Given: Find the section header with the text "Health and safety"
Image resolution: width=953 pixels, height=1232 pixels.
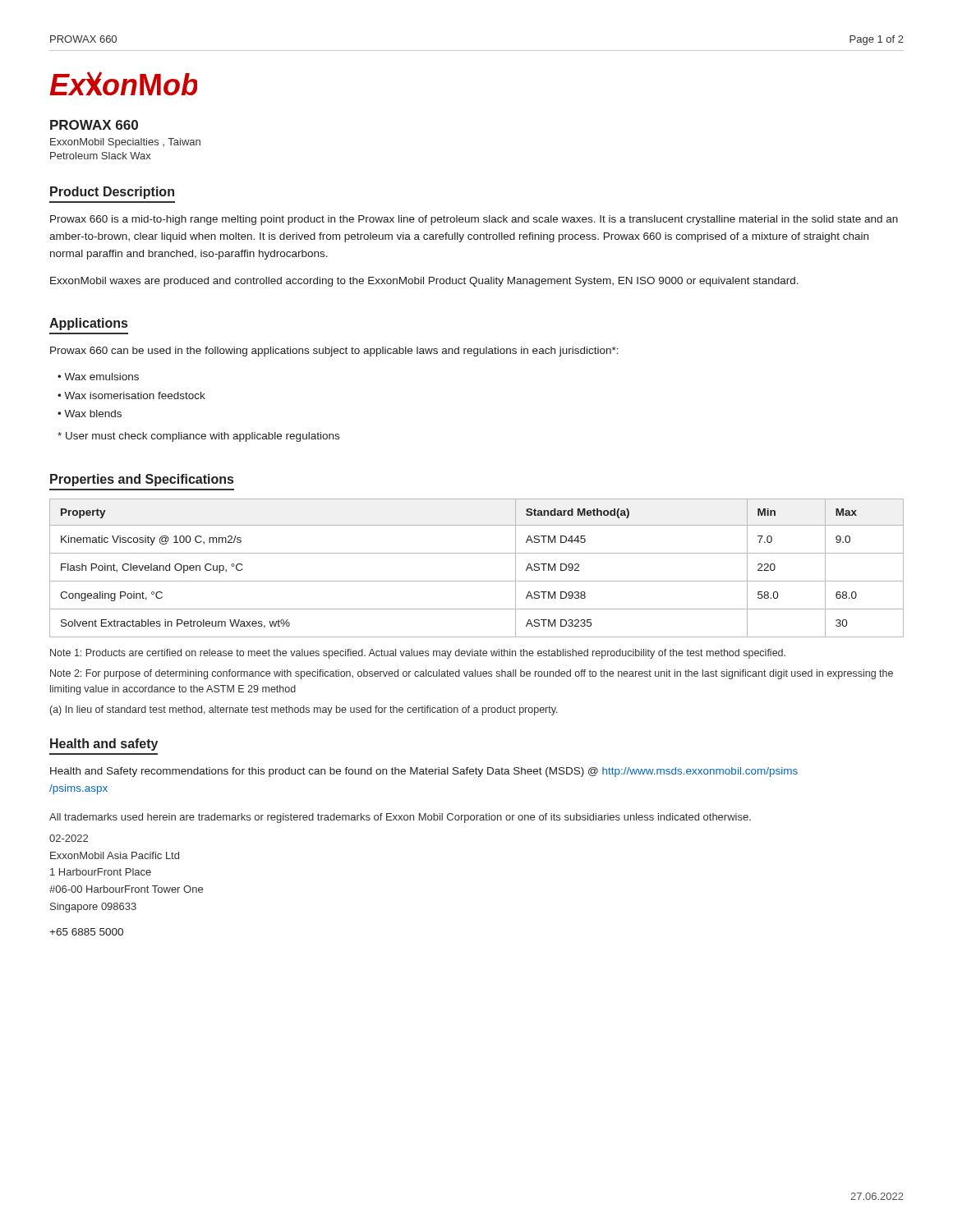Looking at the screenshot, I should (104, 744).
